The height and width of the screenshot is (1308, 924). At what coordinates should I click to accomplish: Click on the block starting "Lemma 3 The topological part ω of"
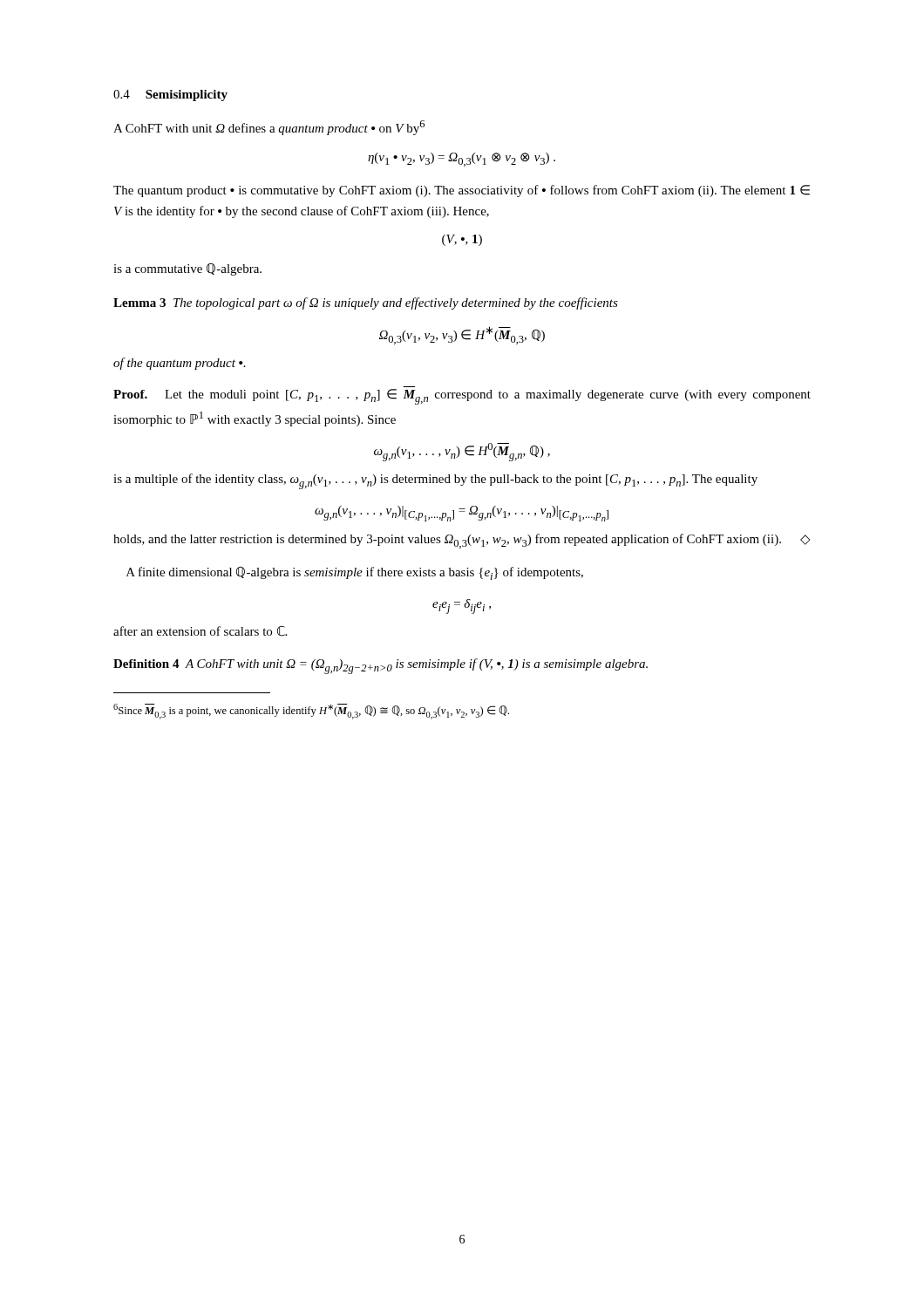(x=462, y=333)
